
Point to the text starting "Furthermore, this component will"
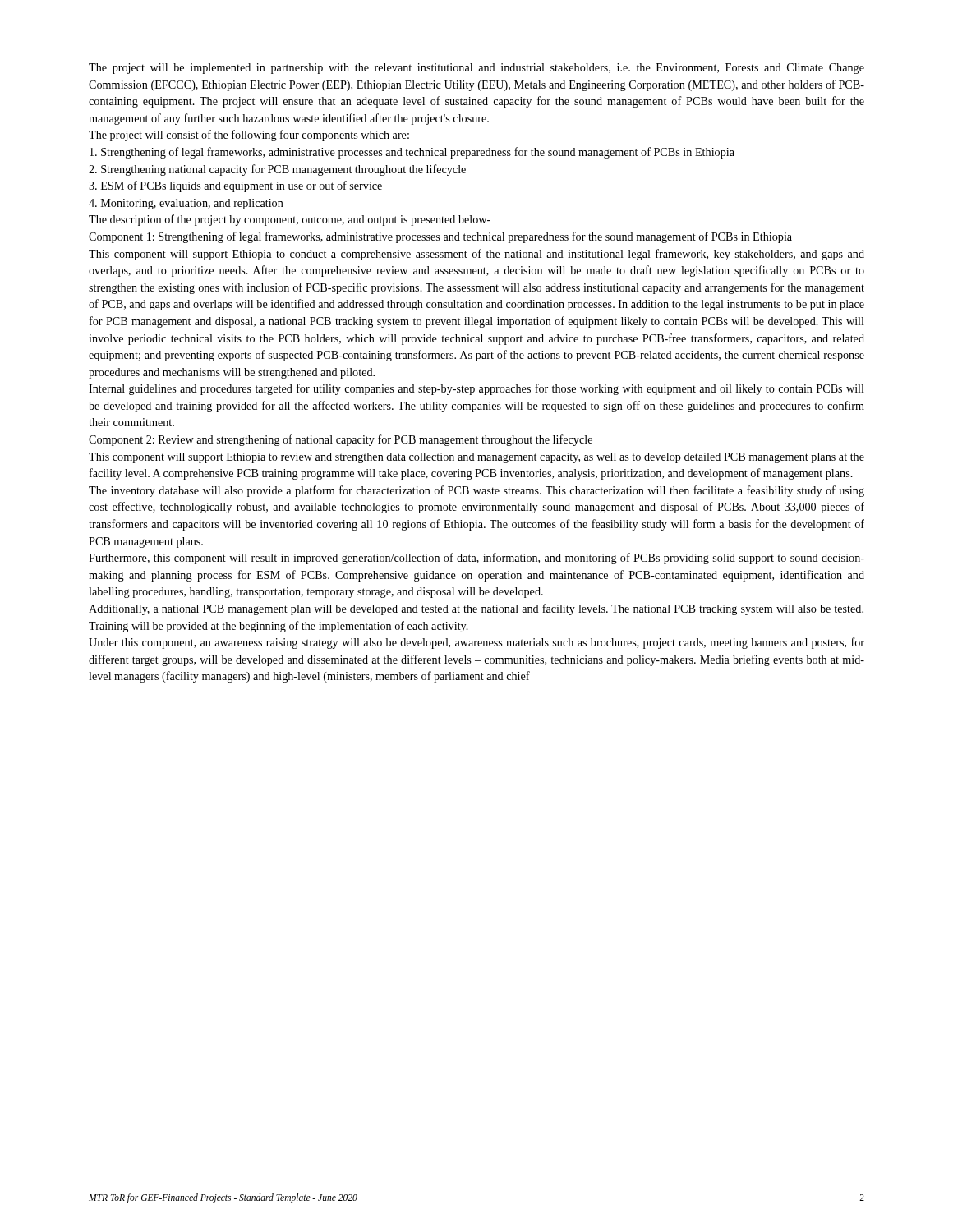click(476, 575)
